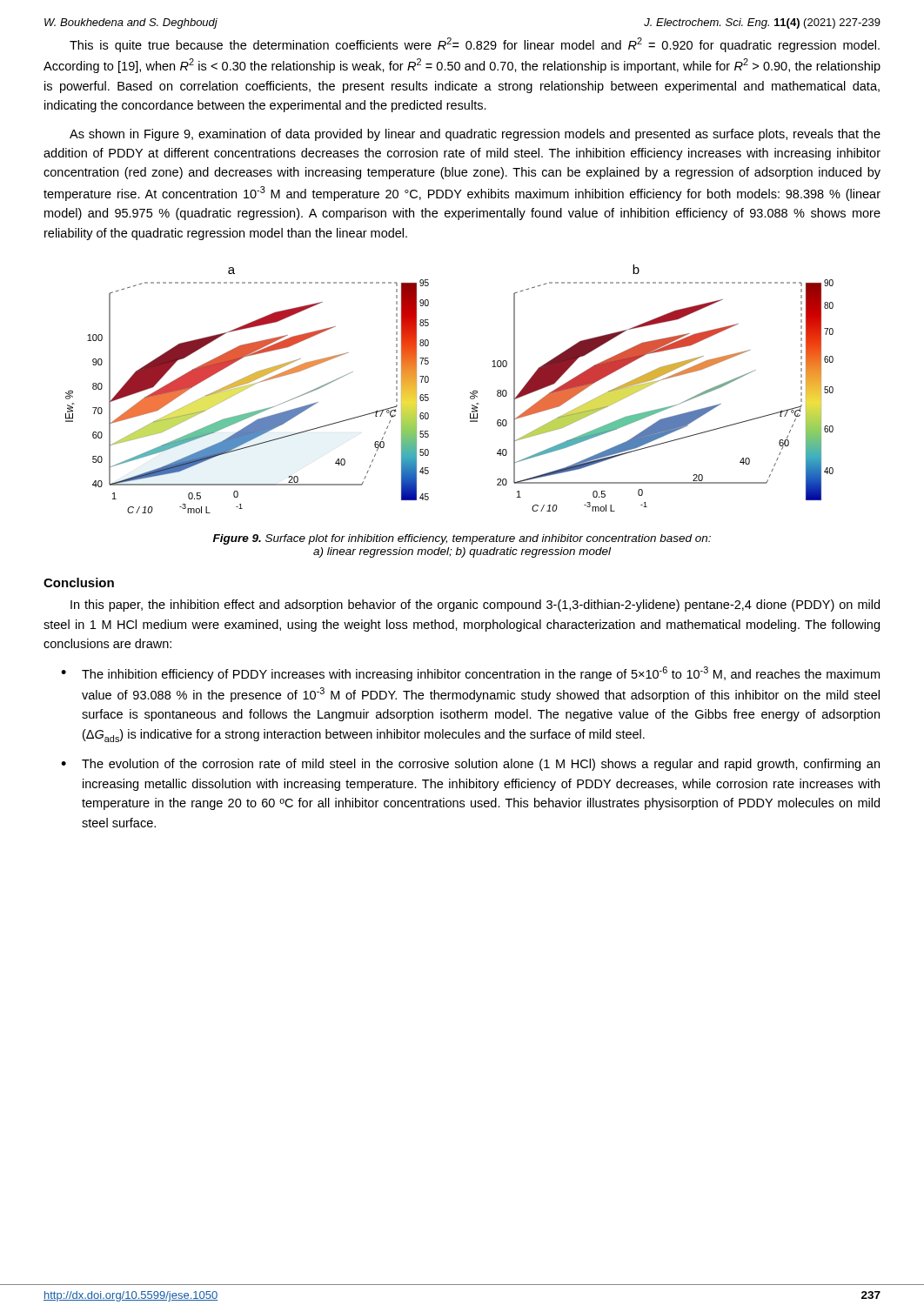The width and height of the screenshot is (924, 1305).
Task: Click the section header
Action: click(79, 583)
